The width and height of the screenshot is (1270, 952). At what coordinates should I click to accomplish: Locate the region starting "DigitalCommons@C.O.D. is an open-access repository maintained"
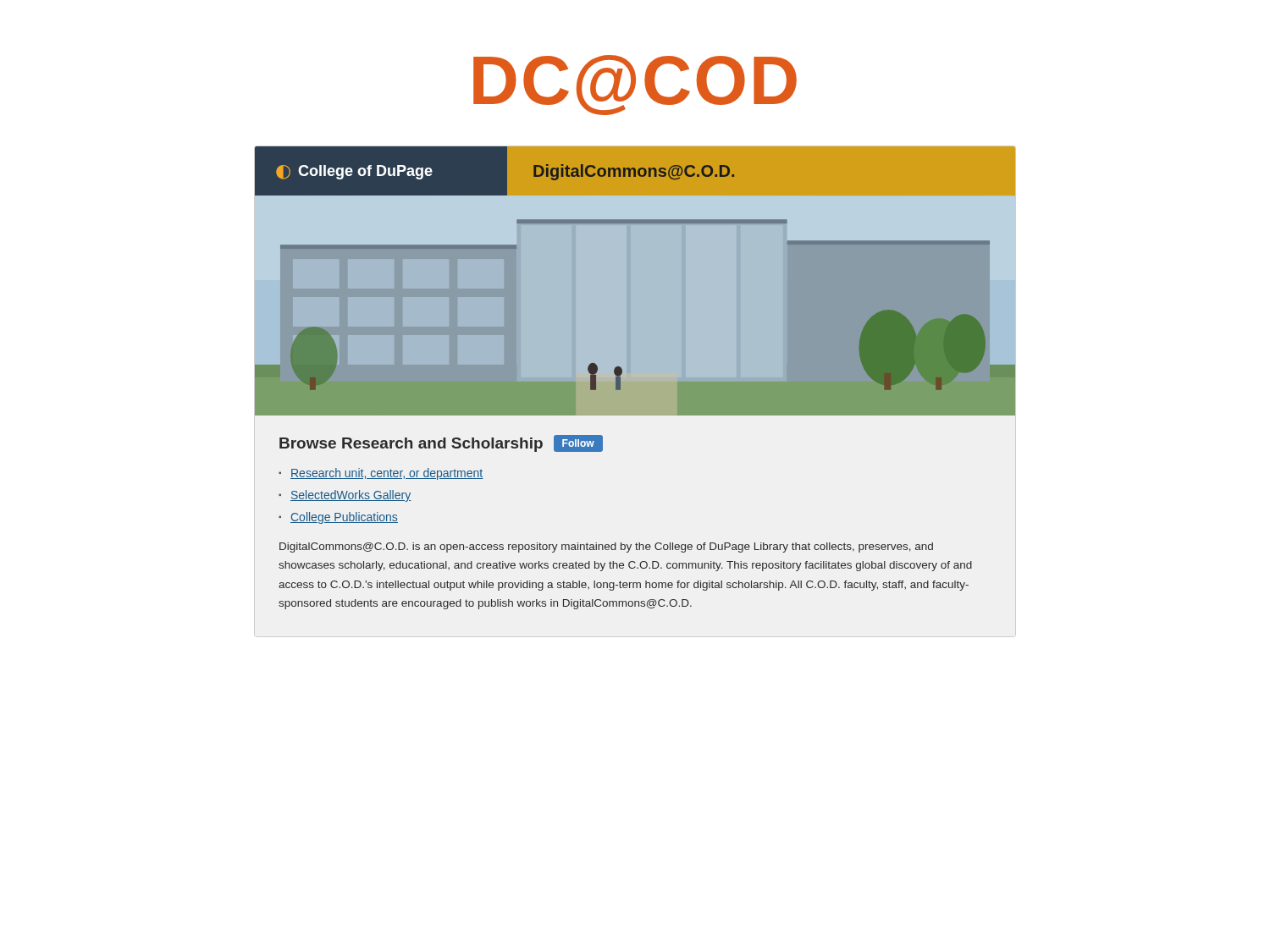(x=625, y=574)
